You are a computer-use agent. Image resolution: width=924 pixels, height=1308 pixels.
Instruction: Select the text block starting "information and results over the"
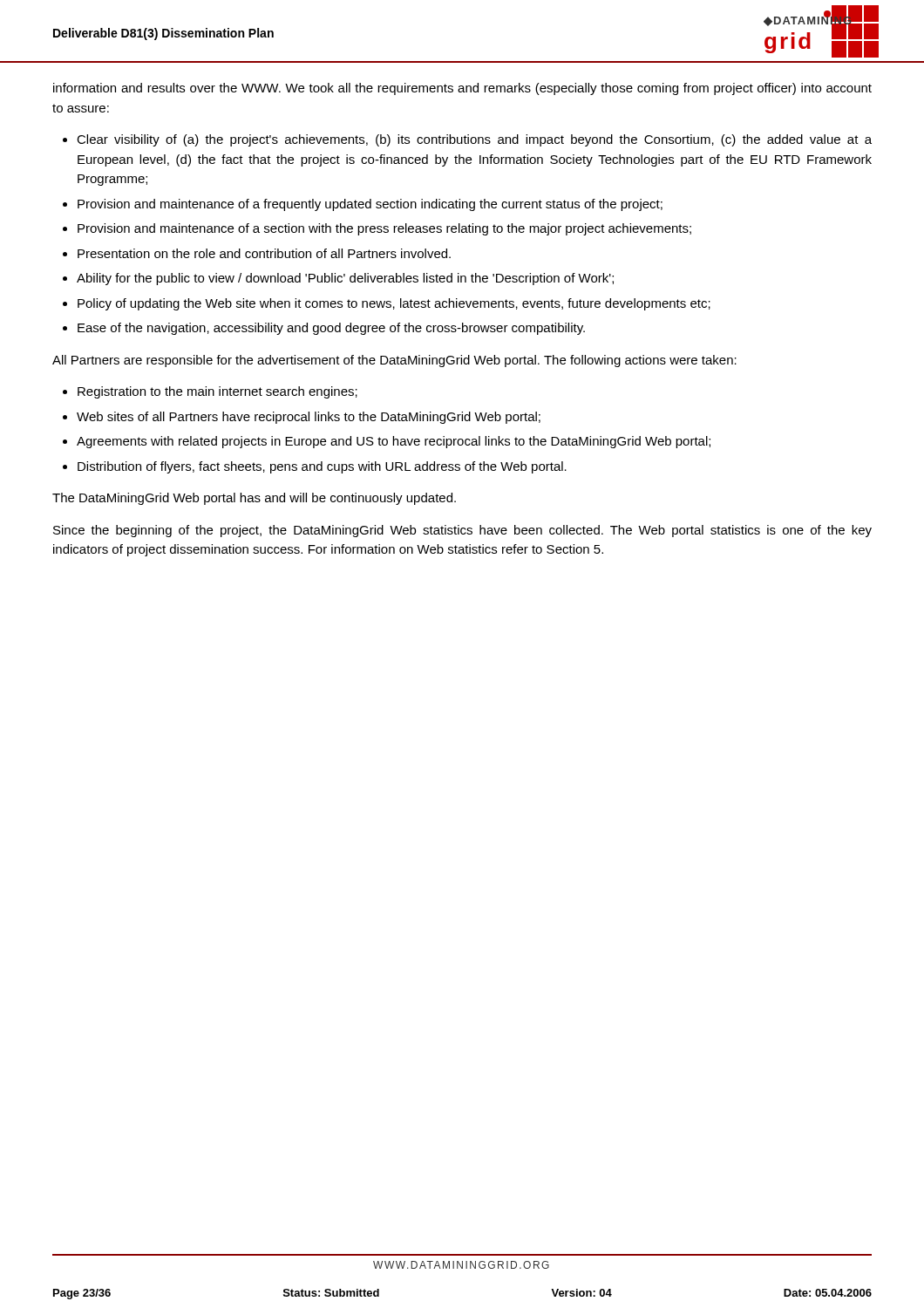[462, 97]
